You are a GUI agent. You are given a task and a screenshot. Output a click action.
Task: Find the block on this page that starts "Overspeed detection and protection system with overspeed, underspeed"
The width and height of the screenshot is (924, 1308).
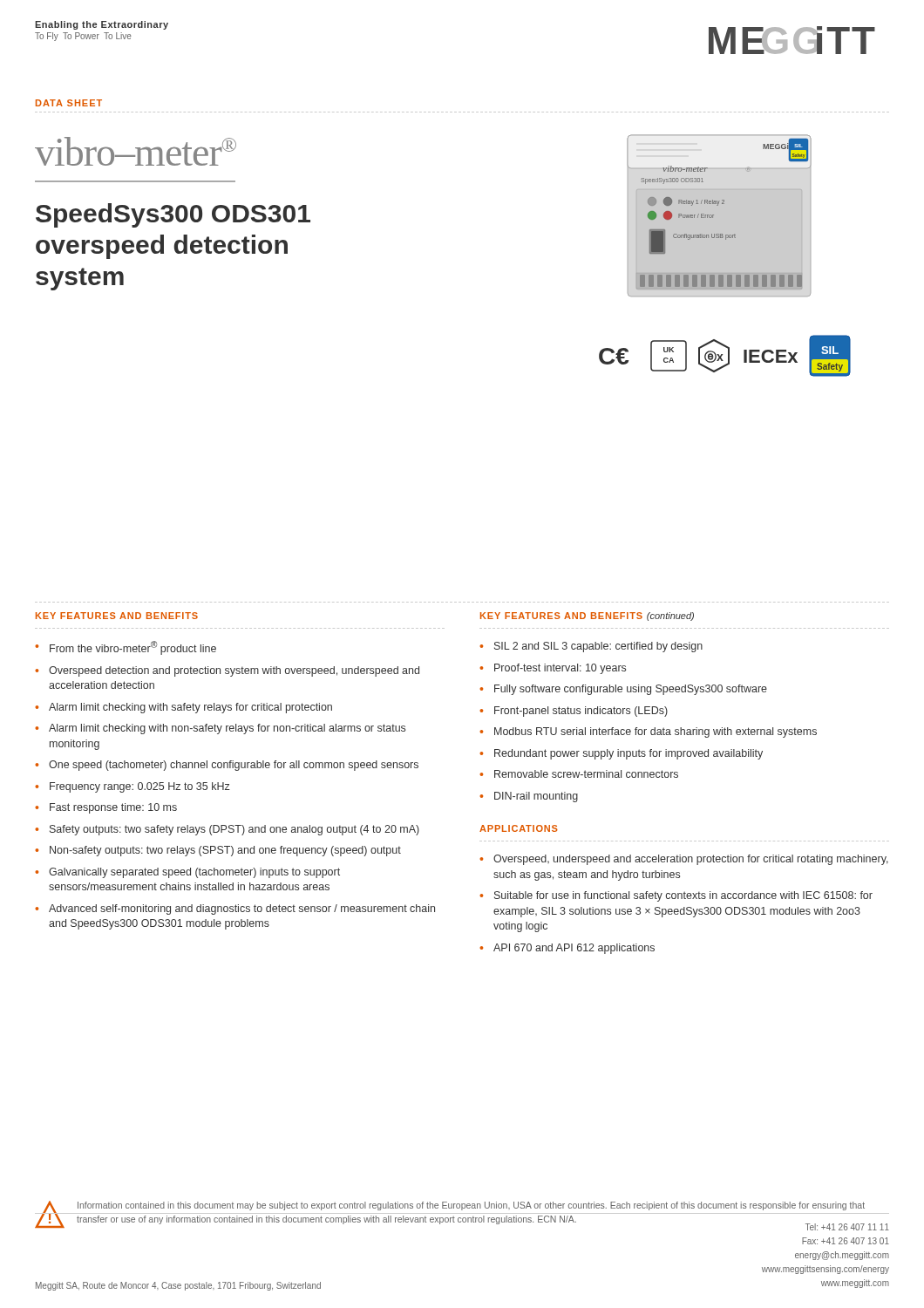234,678
